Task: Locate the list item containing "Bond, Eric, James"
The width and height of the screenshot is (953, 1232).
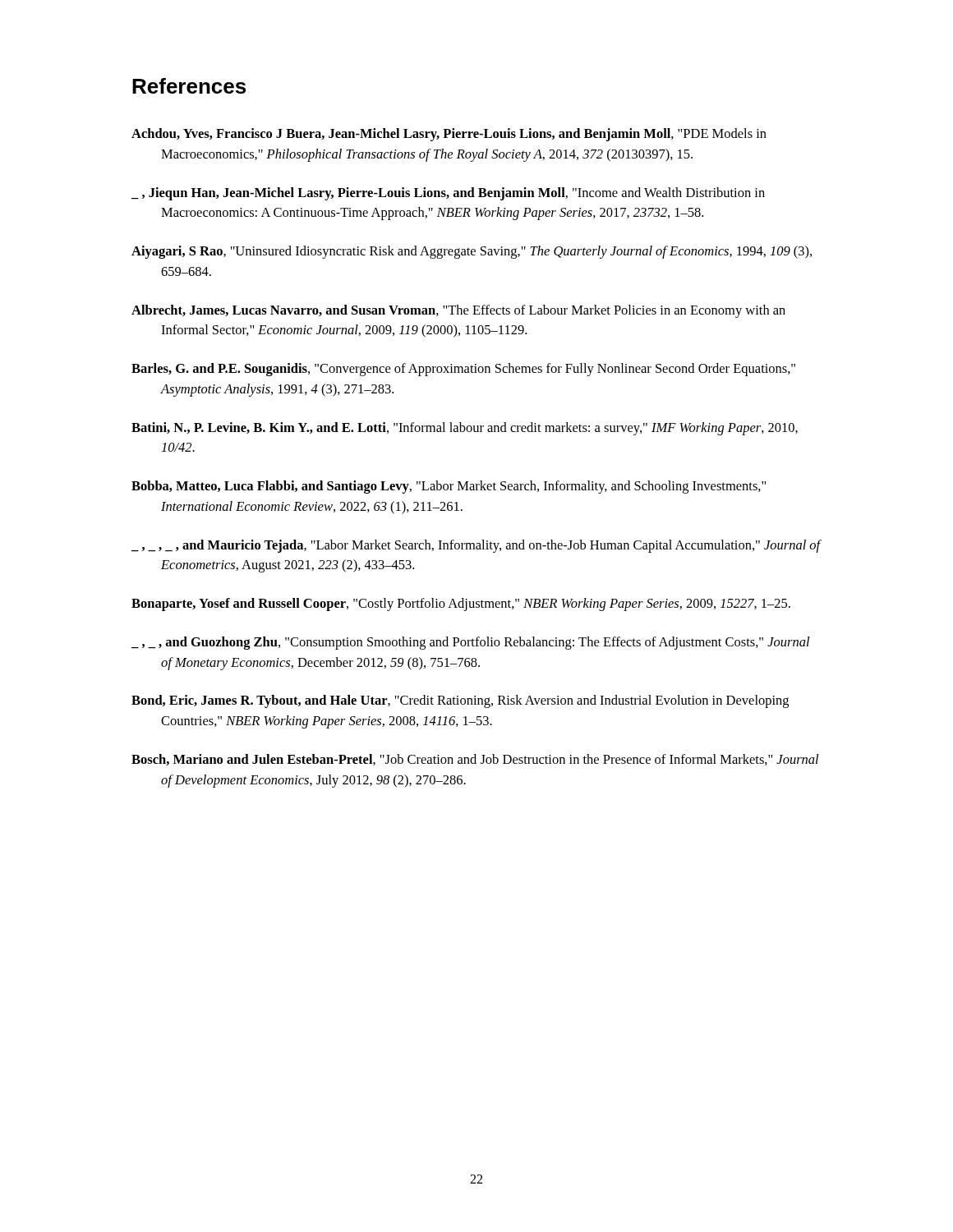Action: click(476, 711)
